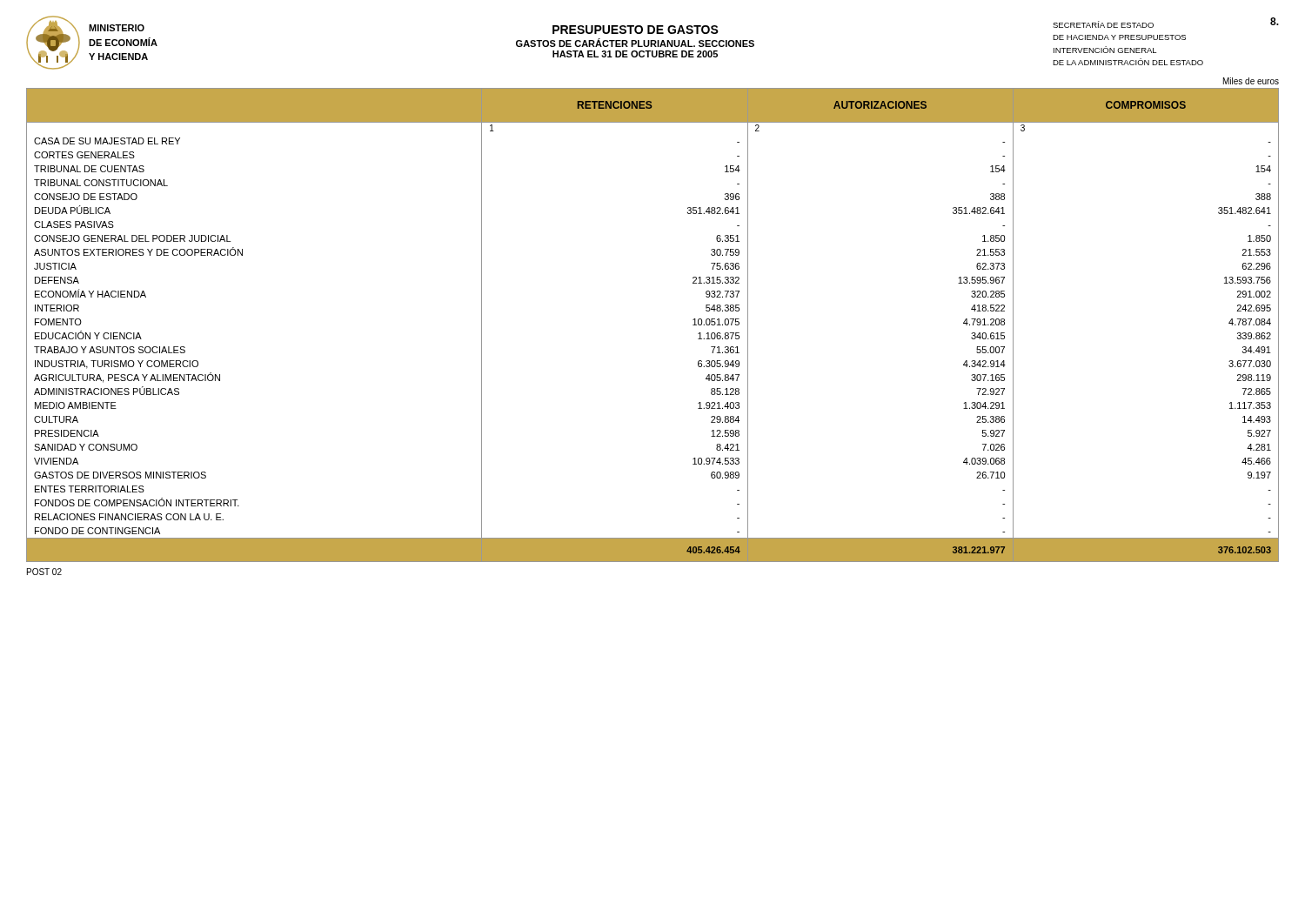Click on the region starting "PRESUPUESTO DE GASTOS GASTOS"
This screenshot has height=924, width=1305.
(x=635, y=41)
